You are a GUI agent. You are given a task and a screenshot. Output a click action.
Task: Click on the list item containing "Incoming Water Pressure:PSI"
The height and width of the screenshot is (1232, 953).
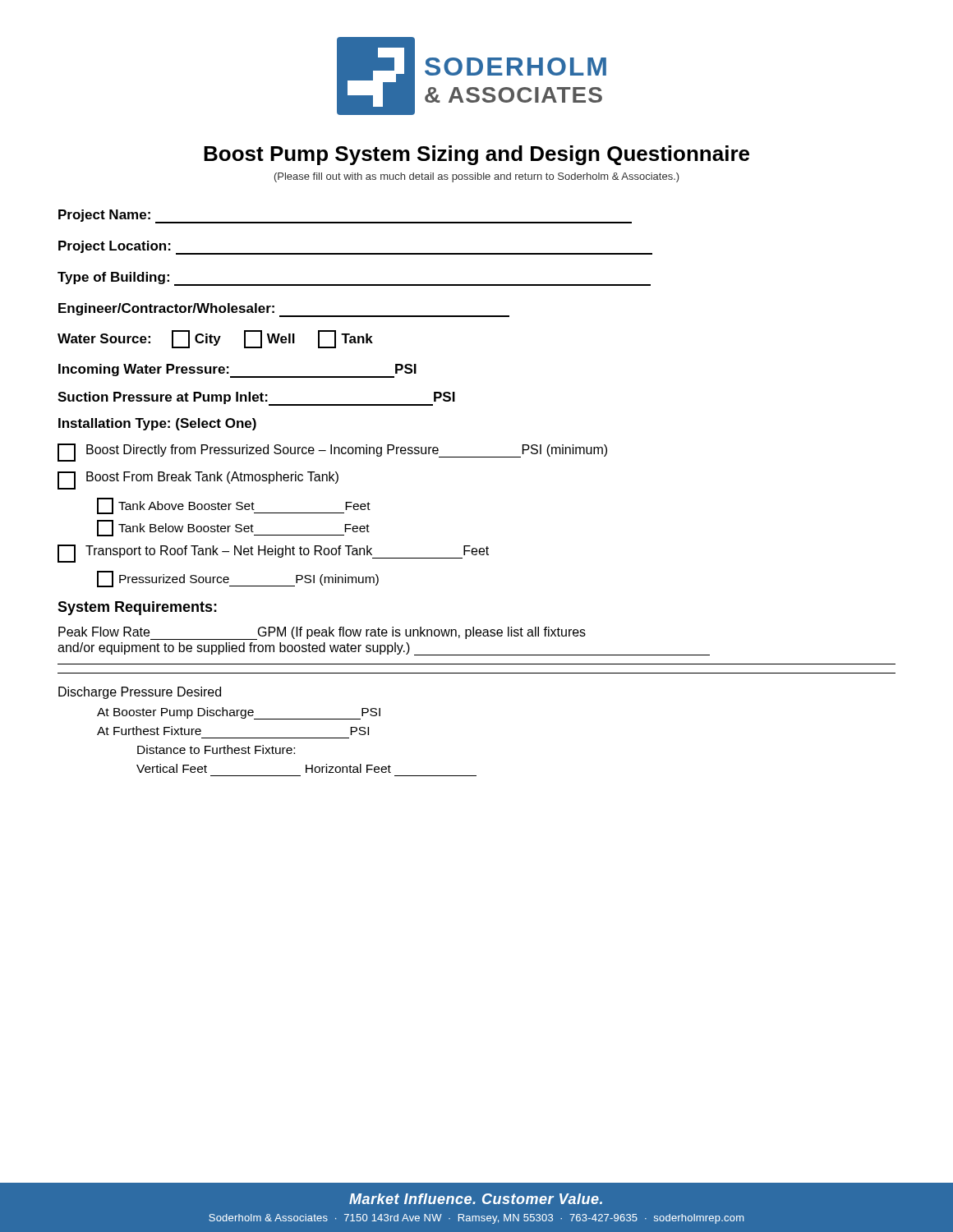237,369
